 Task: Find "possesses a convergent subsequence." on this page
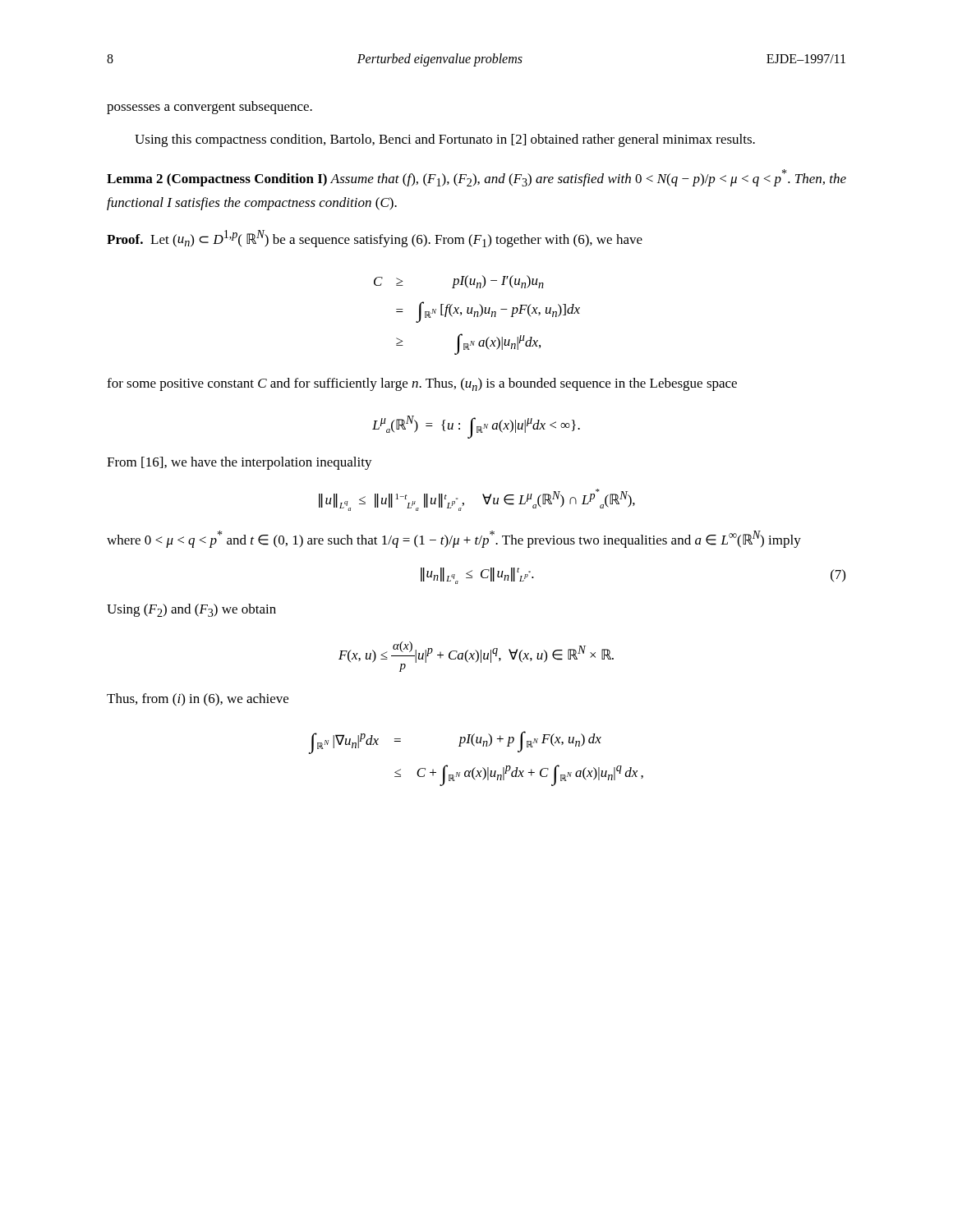tap(209, 108)
